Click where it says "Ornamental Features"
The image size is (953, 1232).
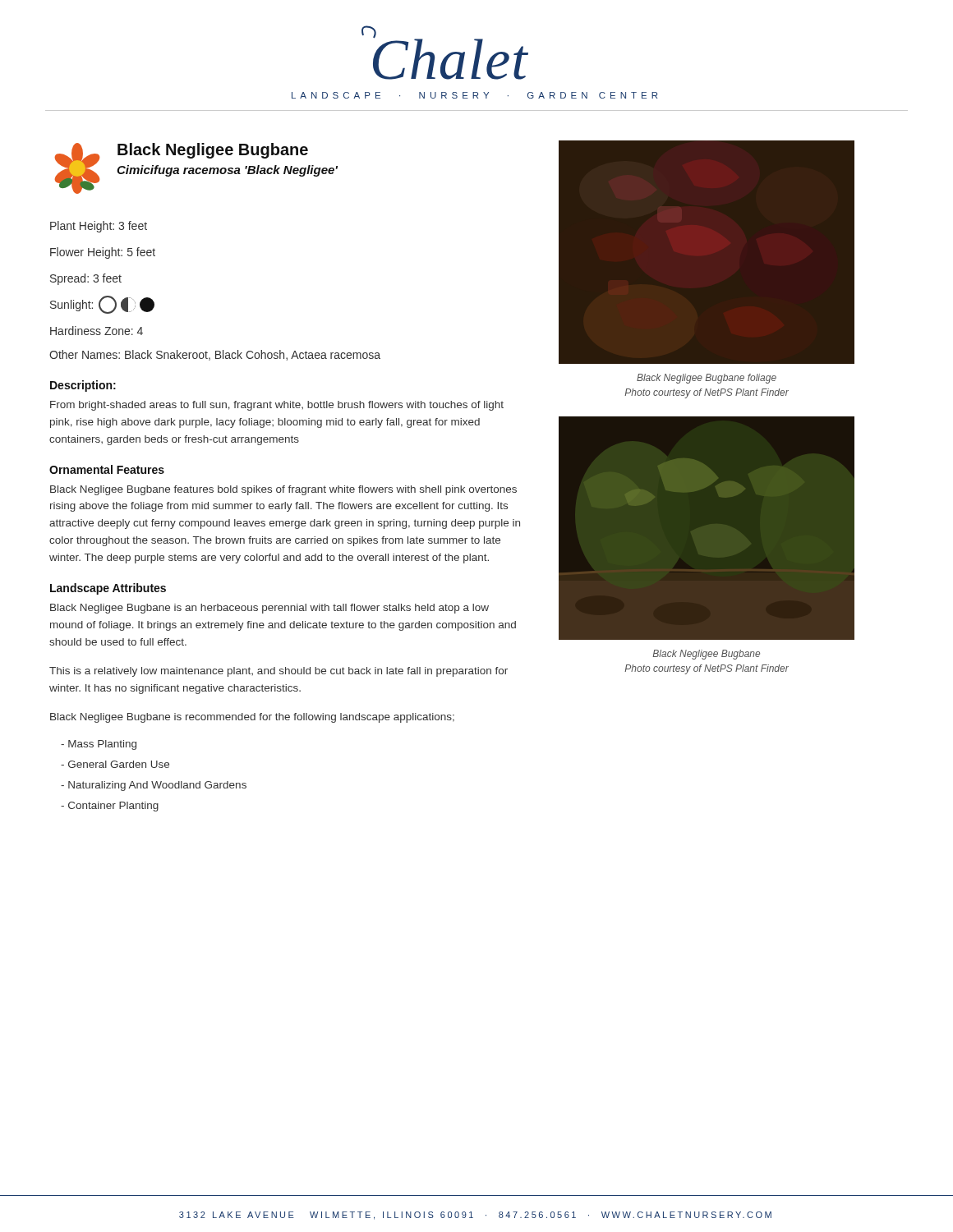tap(107, 469)
